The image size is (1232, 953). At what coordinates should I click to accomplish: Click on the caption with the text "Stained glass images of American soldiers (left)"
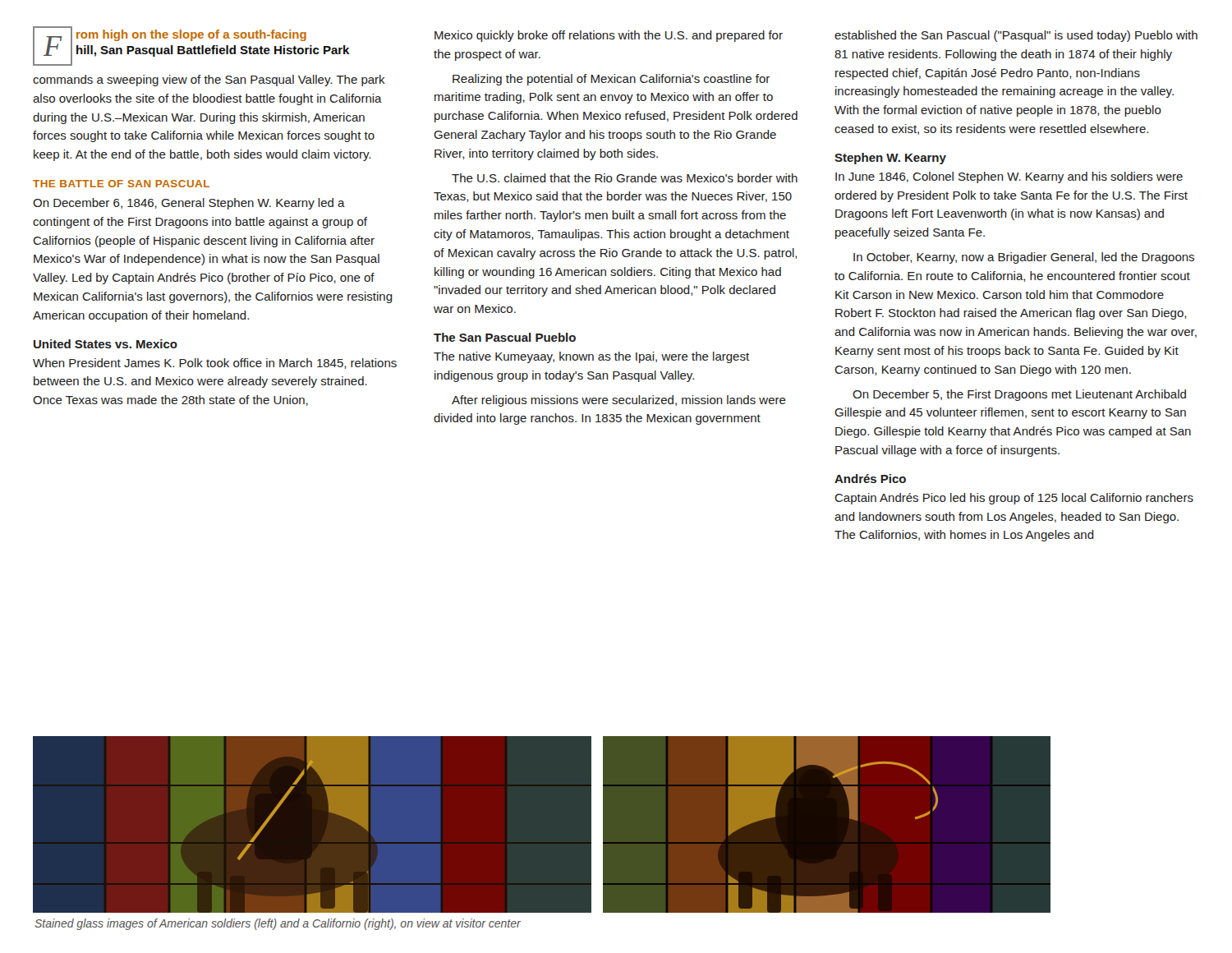pos(277,923)
